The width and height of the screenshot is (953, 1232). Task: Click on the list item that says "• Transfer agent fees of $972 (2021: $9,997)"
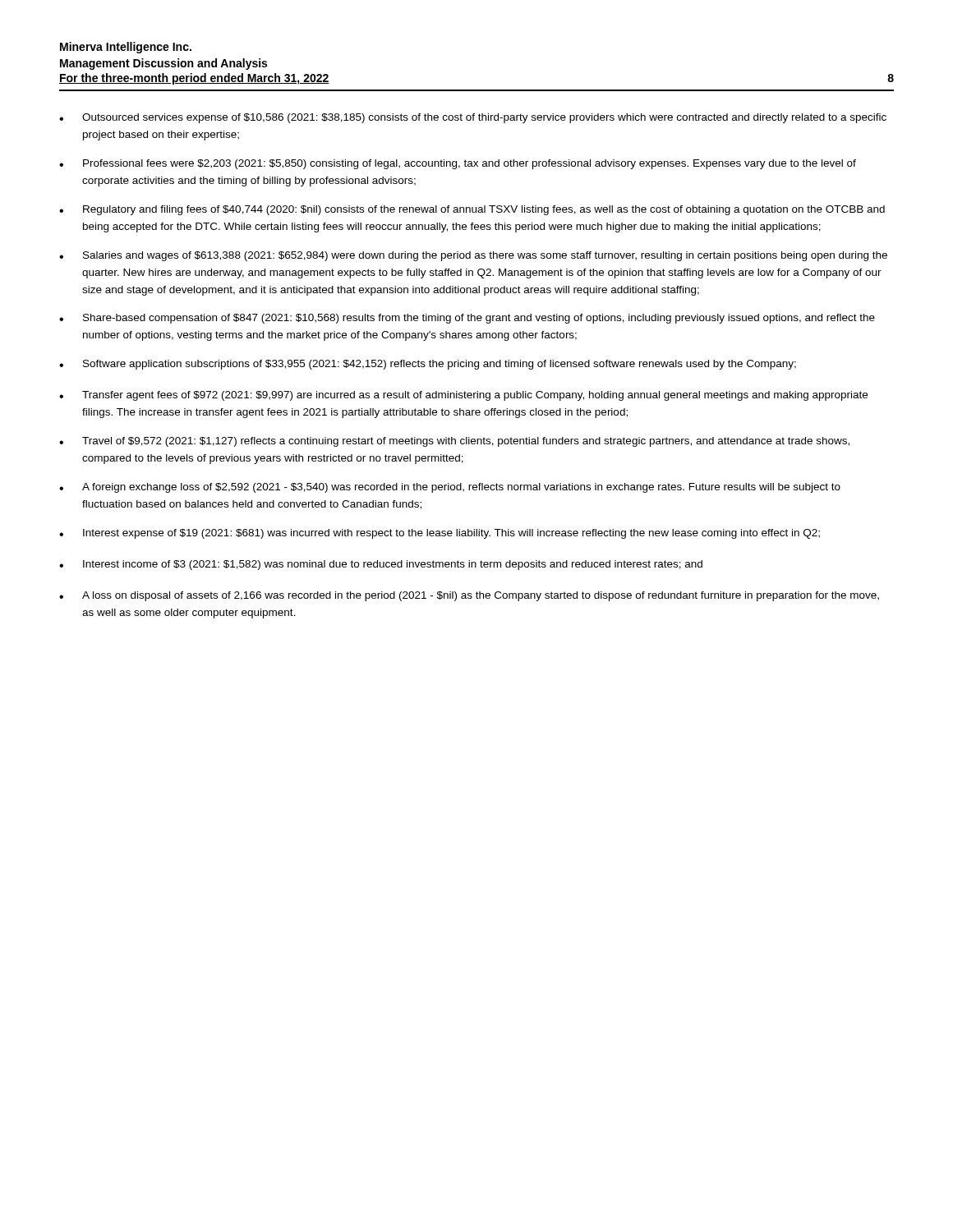click(x=476, y=404)
